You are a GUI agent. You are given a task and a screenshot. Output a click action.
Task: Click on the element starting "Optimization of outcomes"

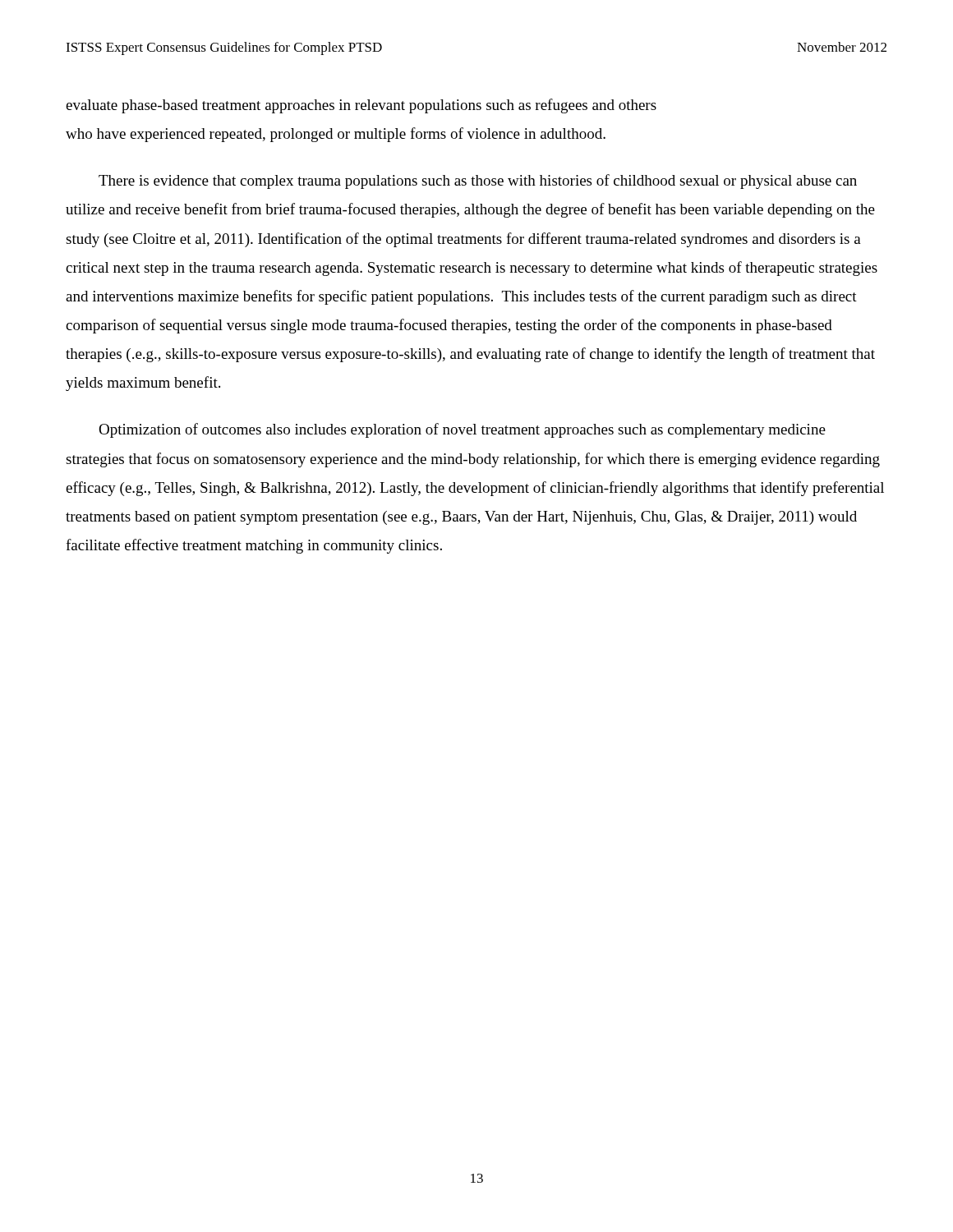click(475, 487)
